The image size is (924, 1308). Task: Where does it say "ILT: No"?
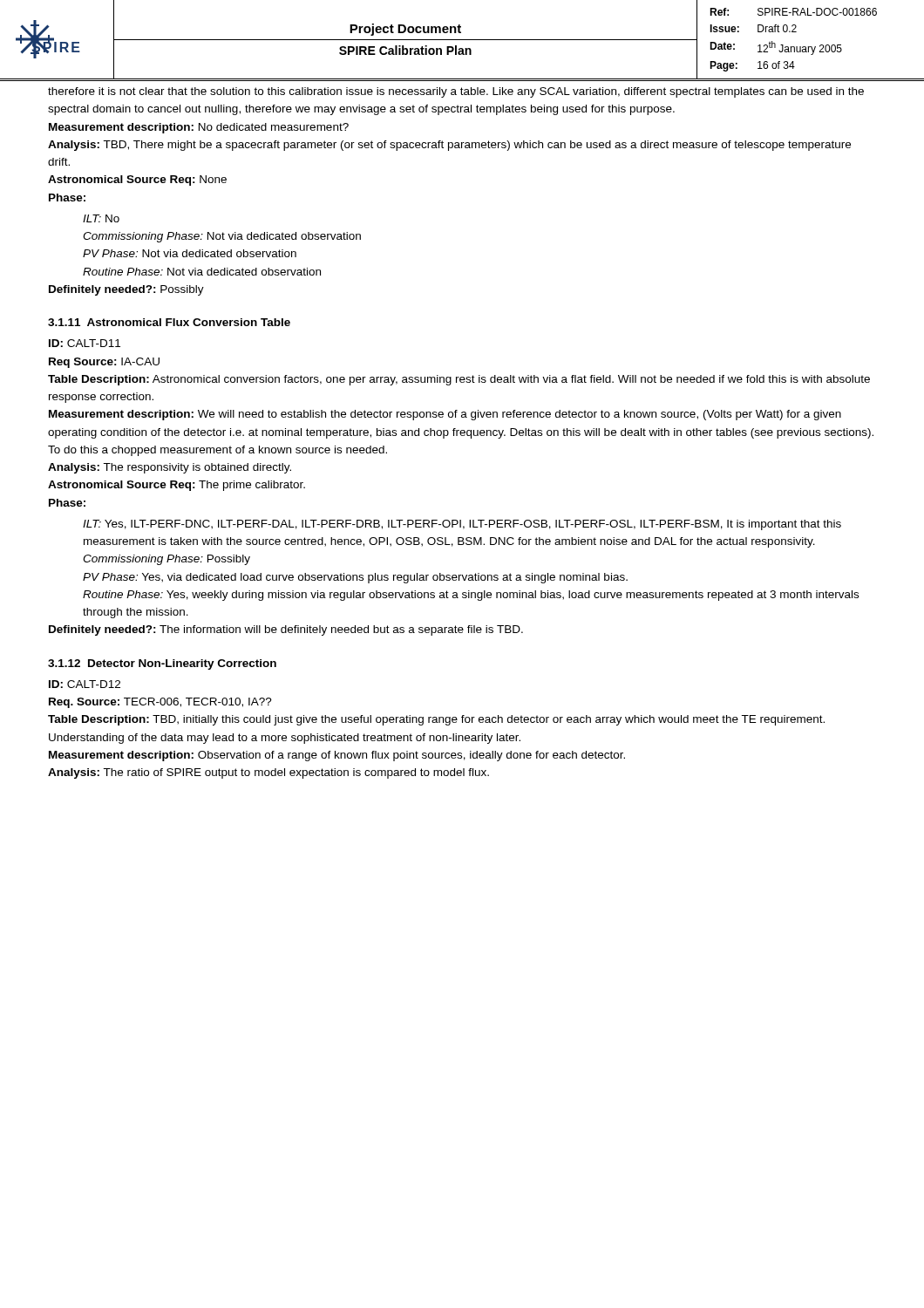coord(101,218)
